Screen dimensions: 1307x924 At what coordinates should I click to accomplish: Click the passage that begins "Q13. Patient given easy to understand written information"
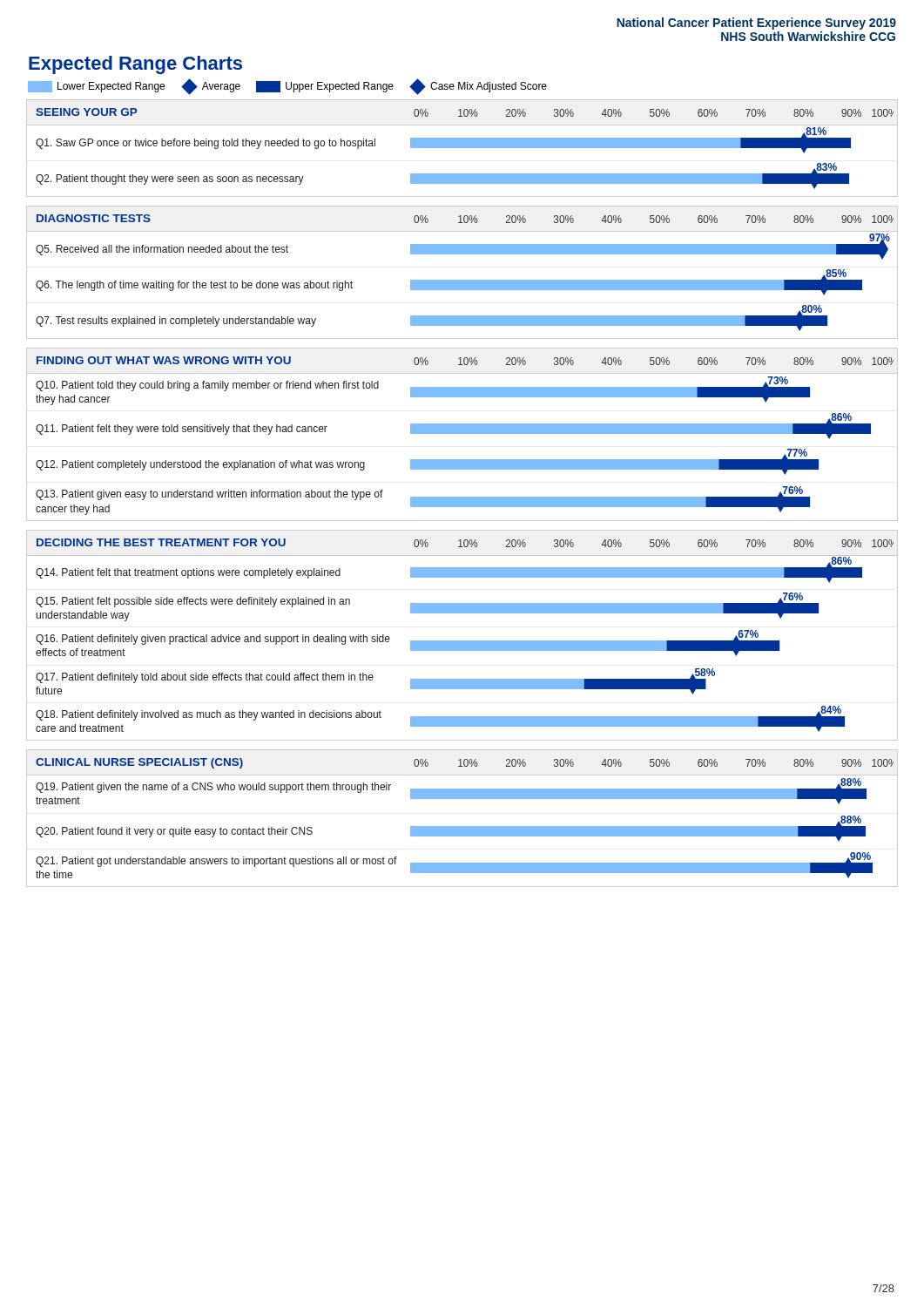[x=209, y=501]
